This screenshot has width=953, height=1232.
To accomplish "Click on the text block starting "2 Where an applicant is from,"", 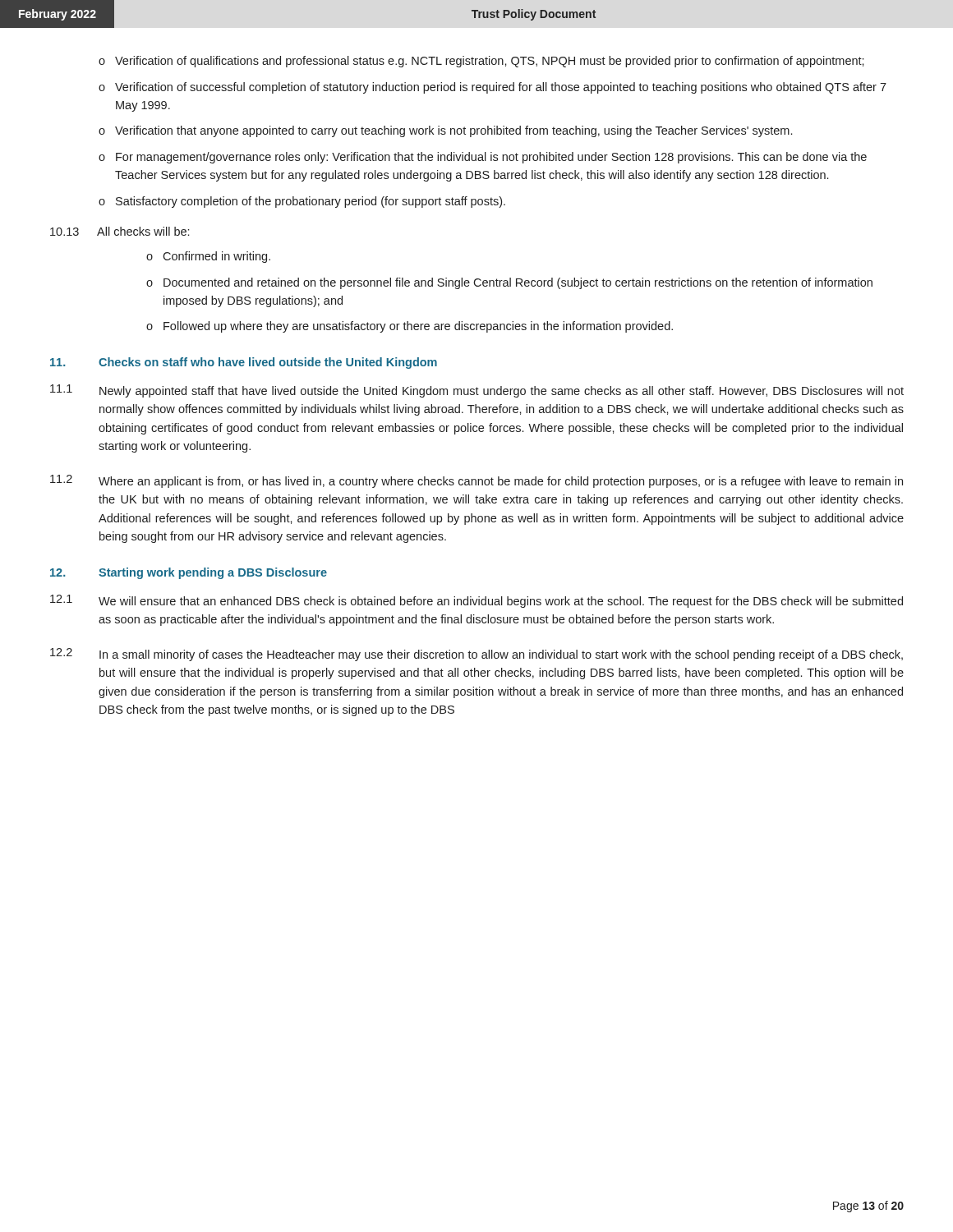I will (476, 509).
